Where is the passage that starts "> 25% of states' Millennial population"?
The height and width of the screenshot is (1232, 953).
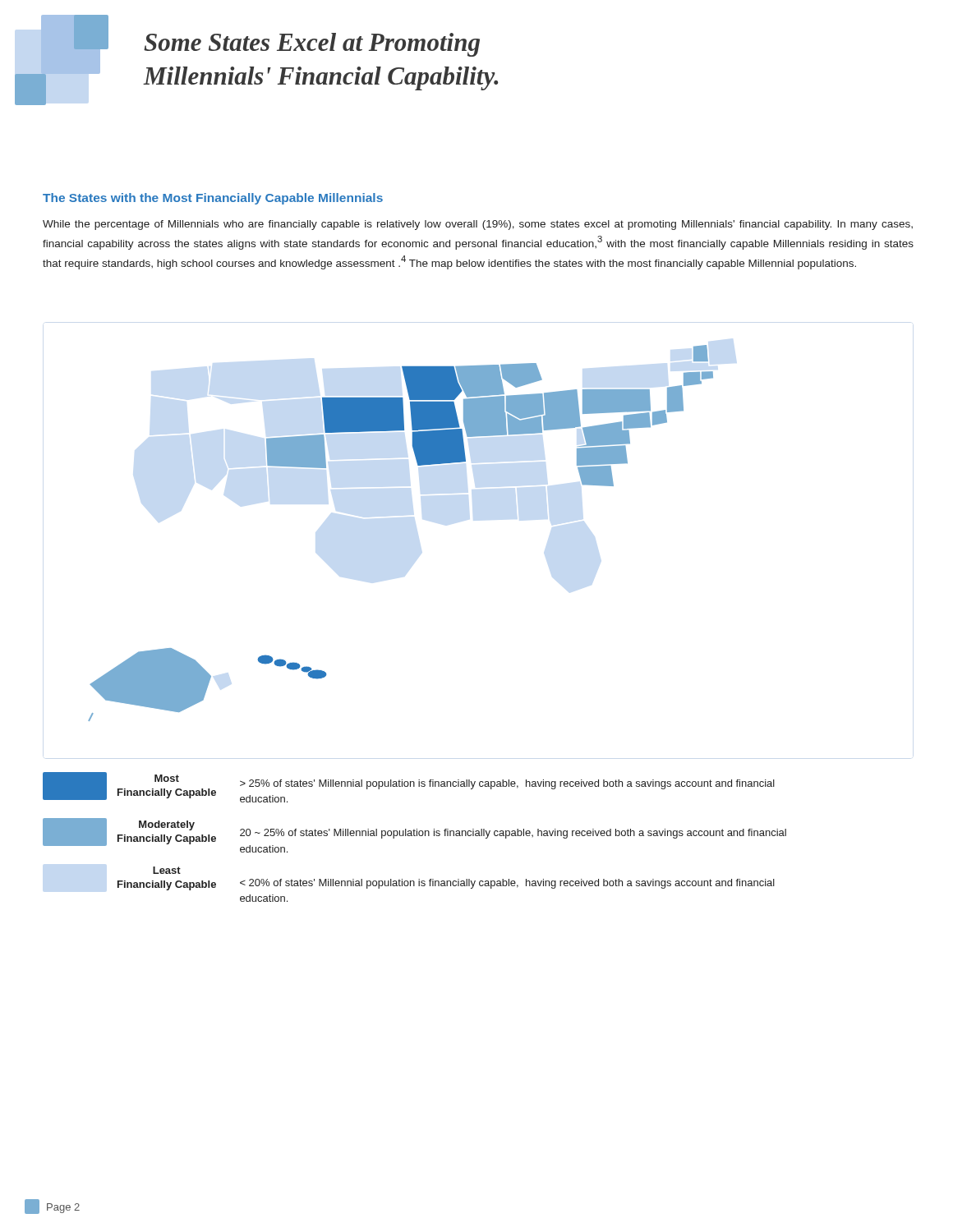(507, 791)
